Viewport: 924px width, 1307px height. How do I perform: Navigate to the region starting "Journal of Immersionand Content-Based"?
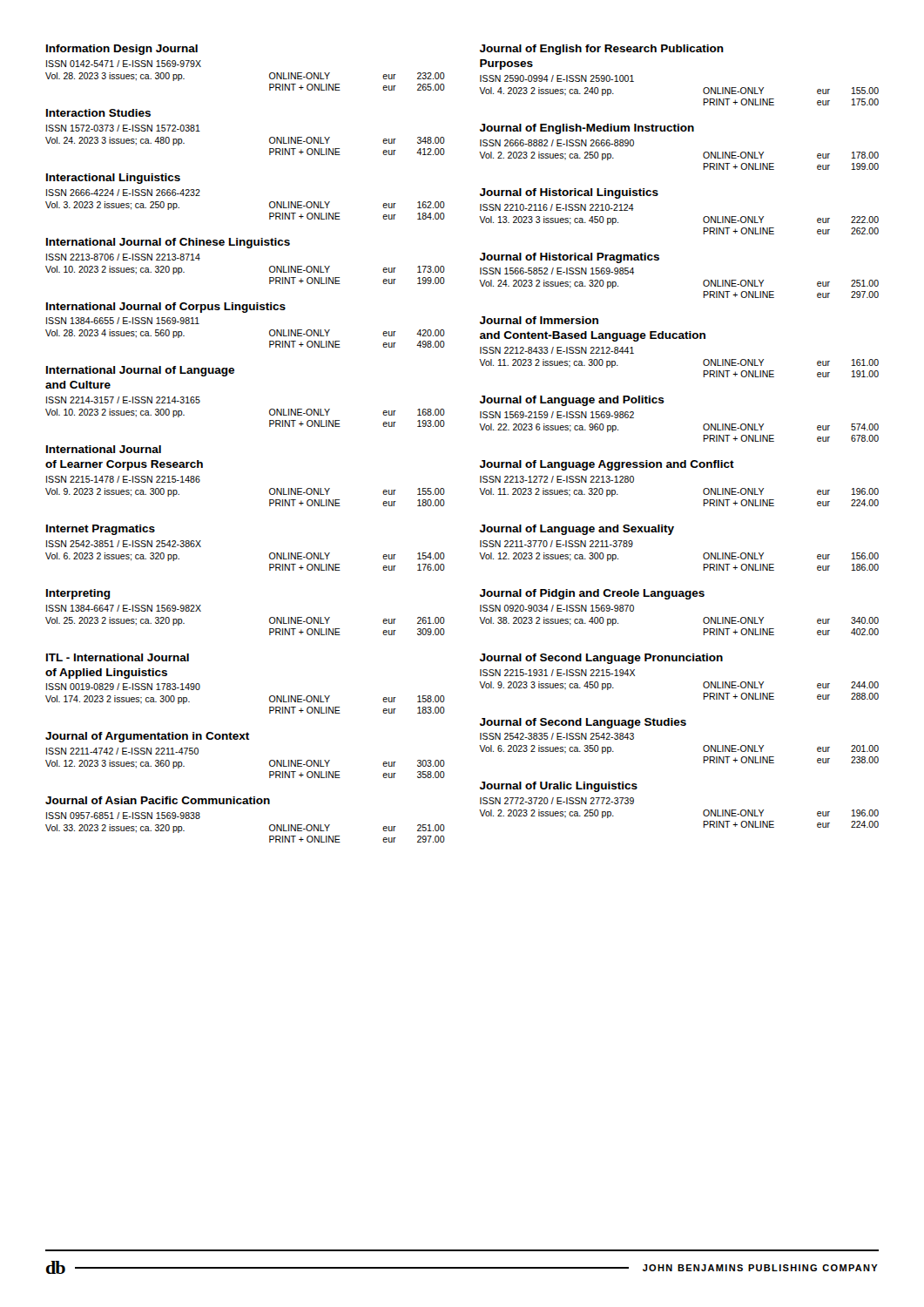(x=679, y=347)
